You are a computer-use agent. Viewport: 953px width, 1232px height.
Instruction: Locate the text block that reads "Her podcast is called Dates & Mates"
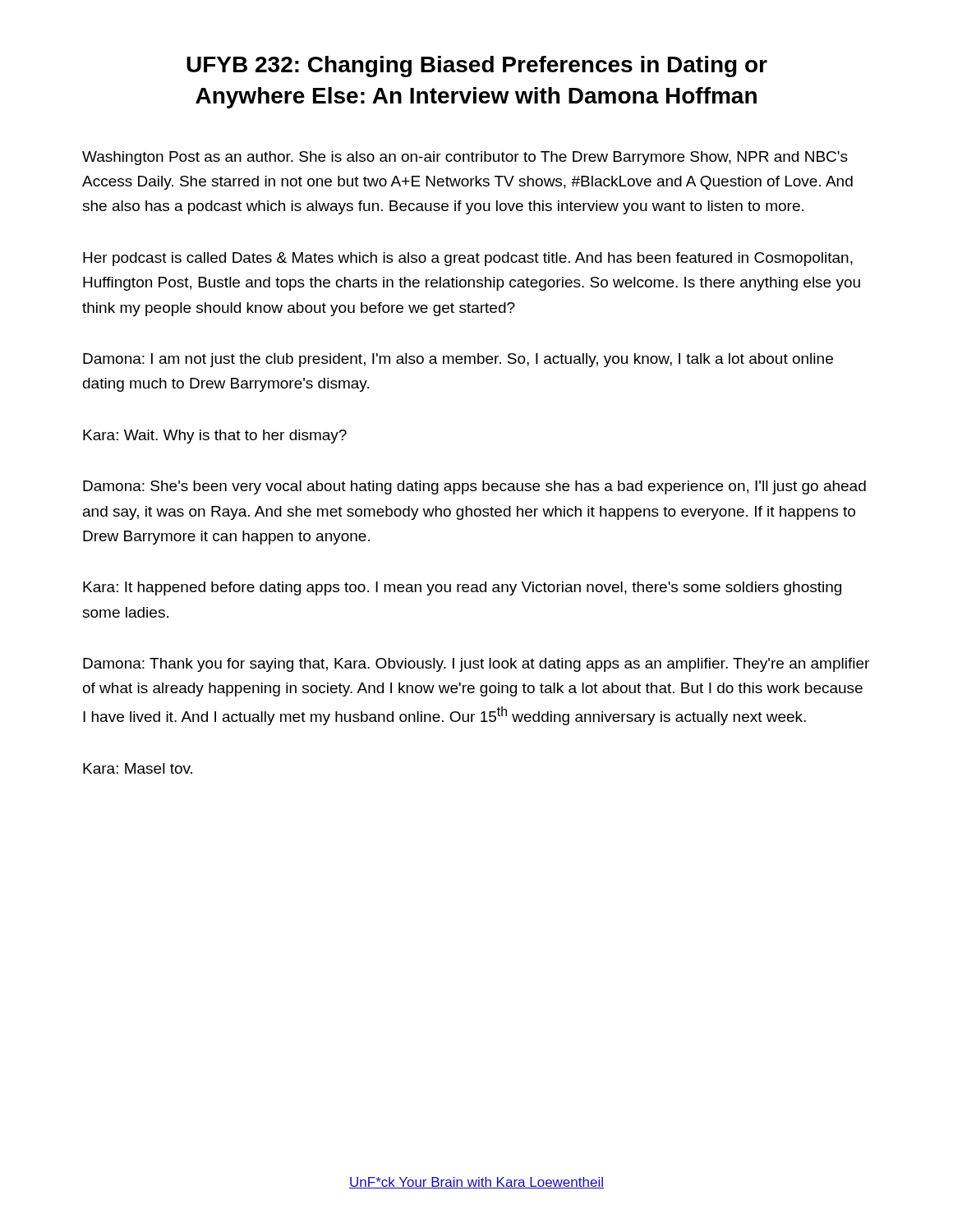[x=472, y=282]
